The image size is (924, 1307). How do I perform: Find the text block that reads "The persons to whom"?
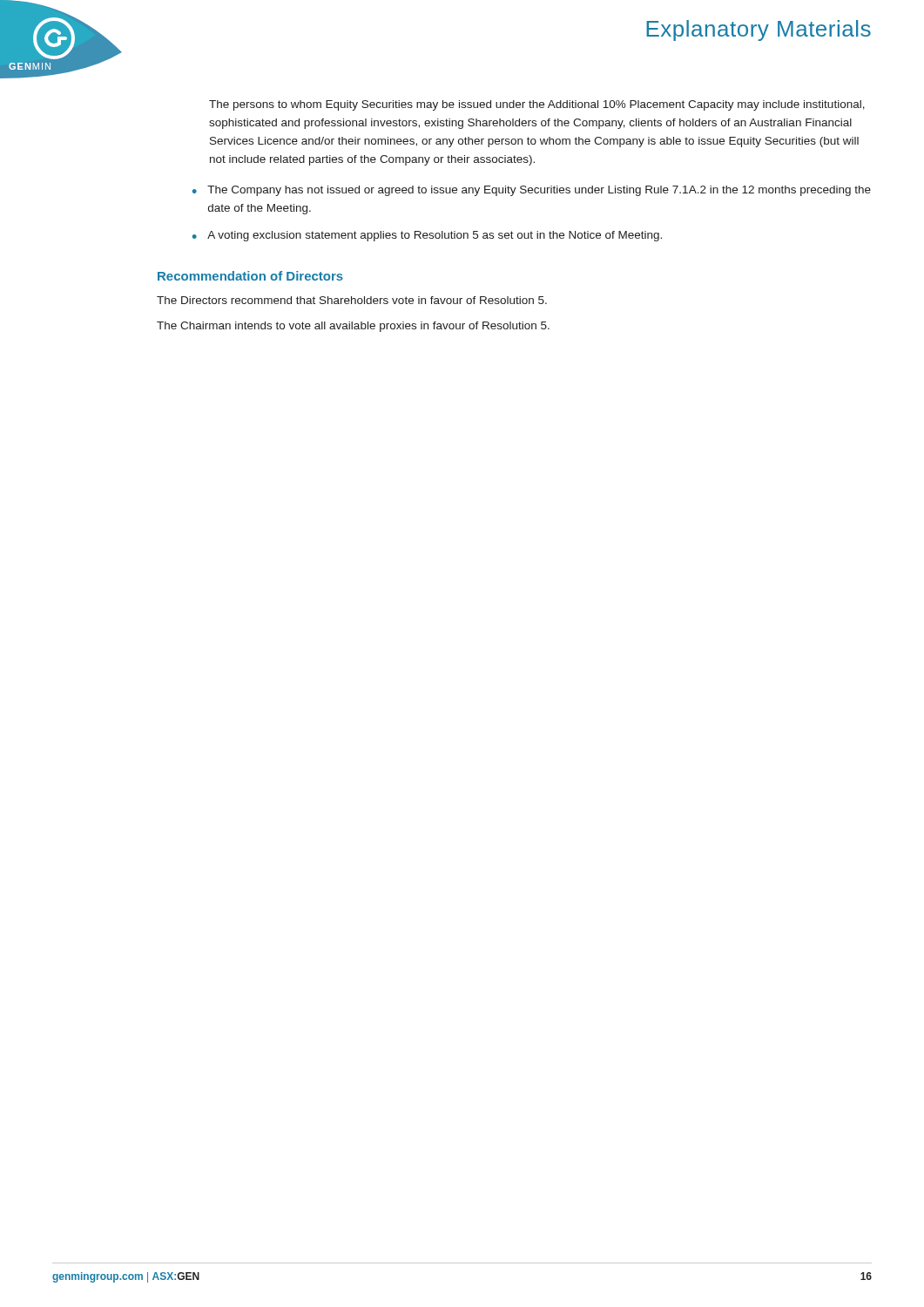537,131
